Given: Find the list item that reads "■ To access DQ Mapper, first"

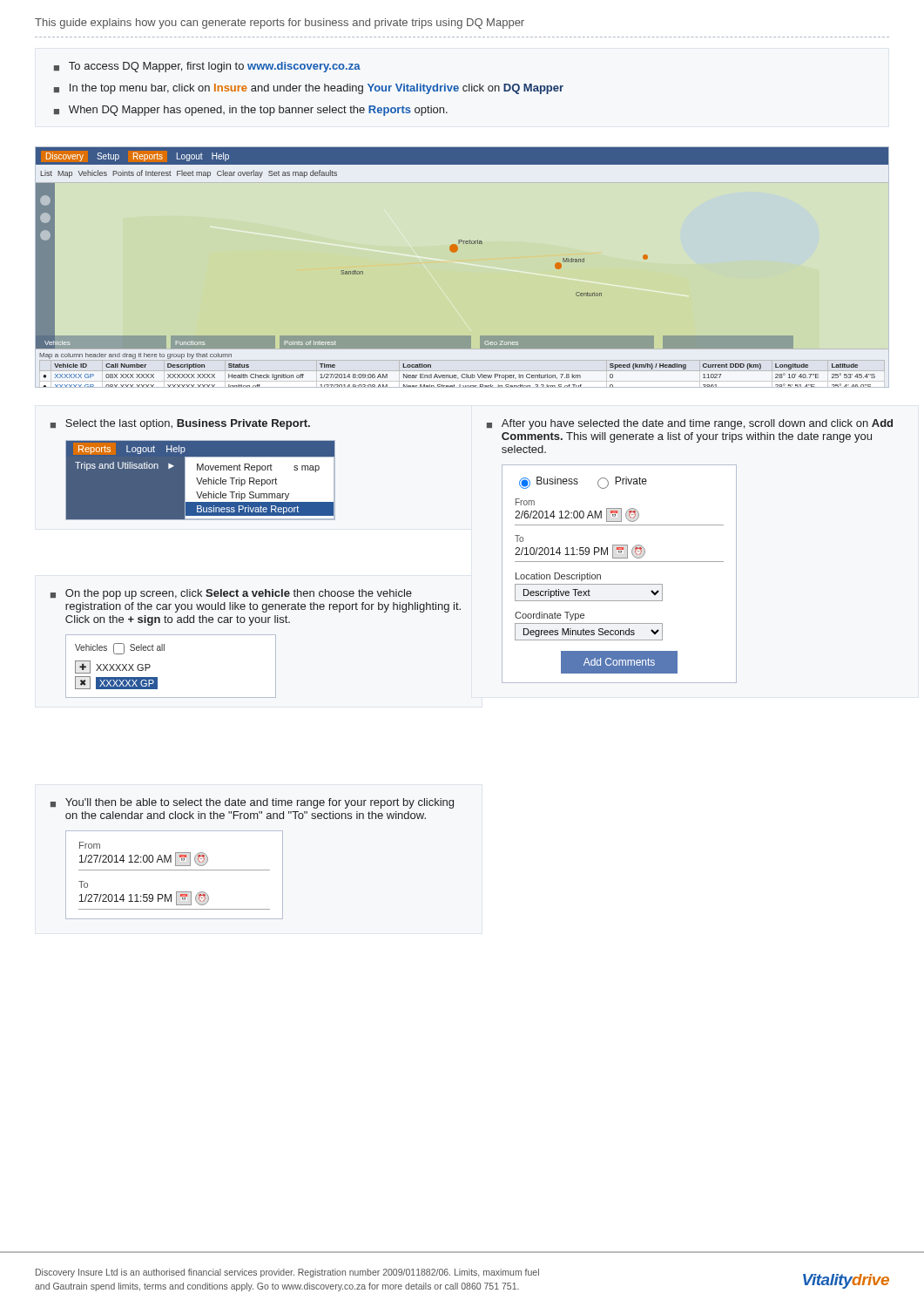Looking at the screenshot, I should pyautogui.click(x=207, y=67).
